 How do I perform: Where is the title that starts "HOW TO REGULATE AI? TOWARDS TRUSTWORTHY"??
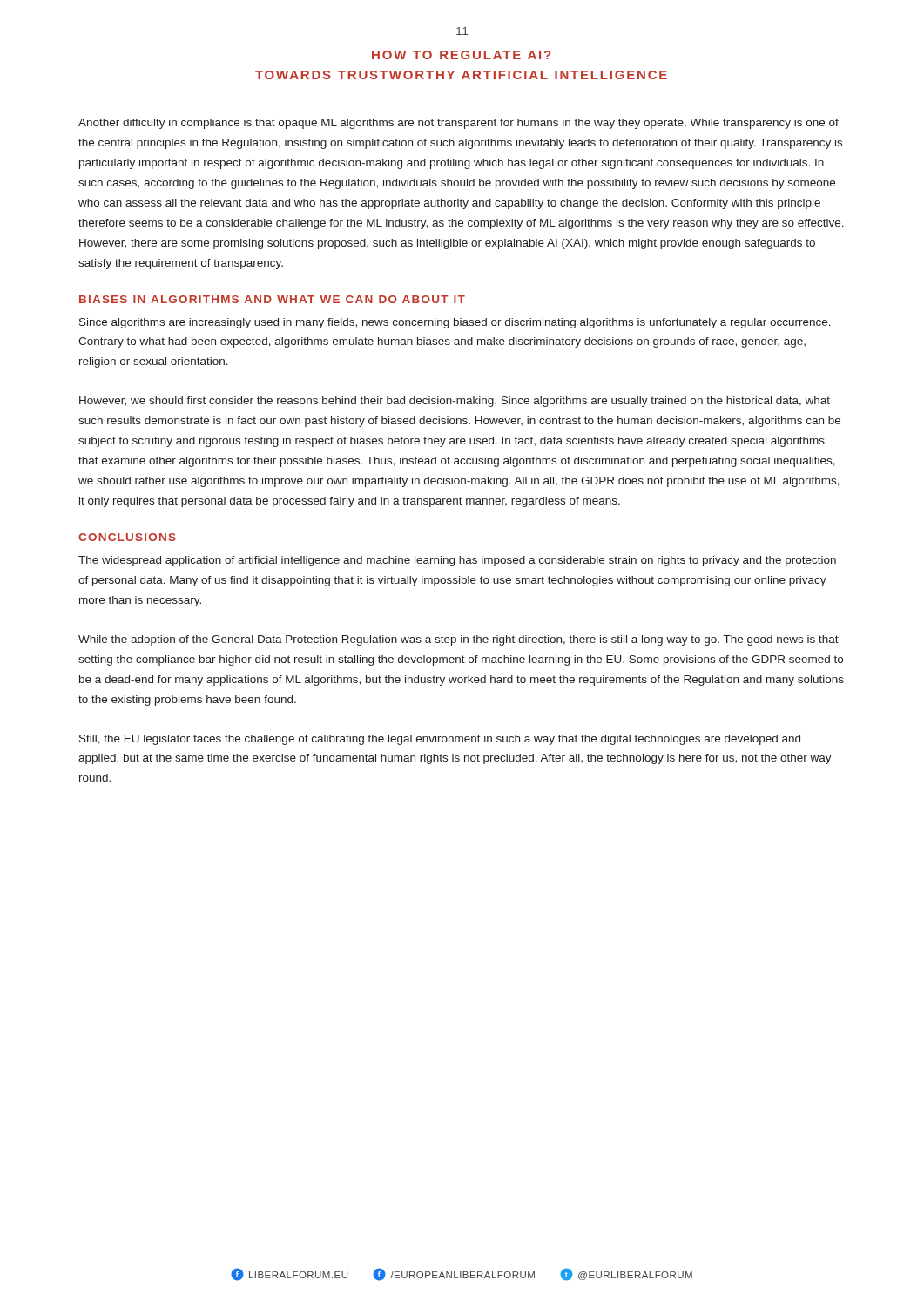coord(462,65)
